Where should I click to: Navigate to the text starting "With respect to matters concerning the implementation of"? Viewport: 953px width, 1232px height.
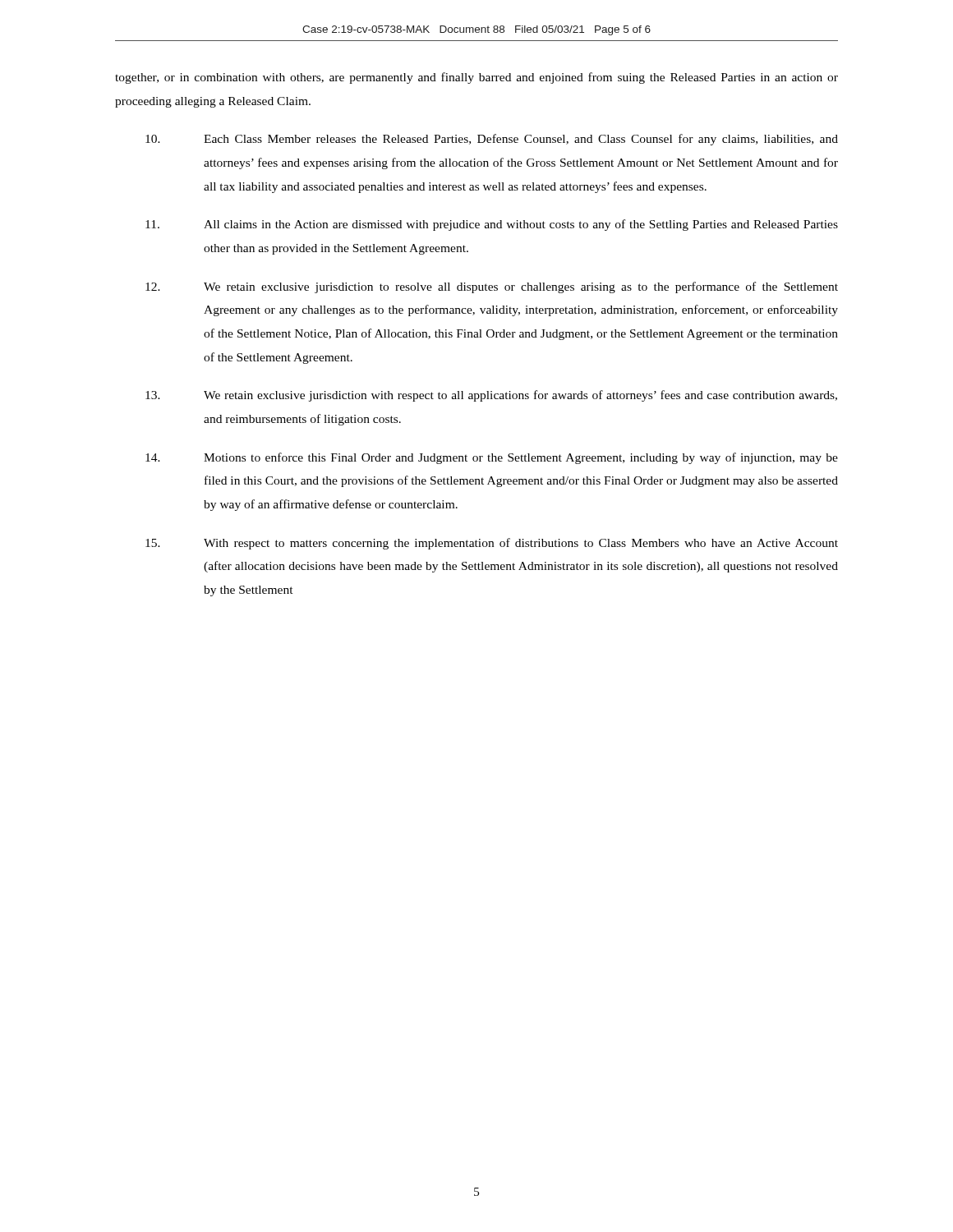click(476, 567)
